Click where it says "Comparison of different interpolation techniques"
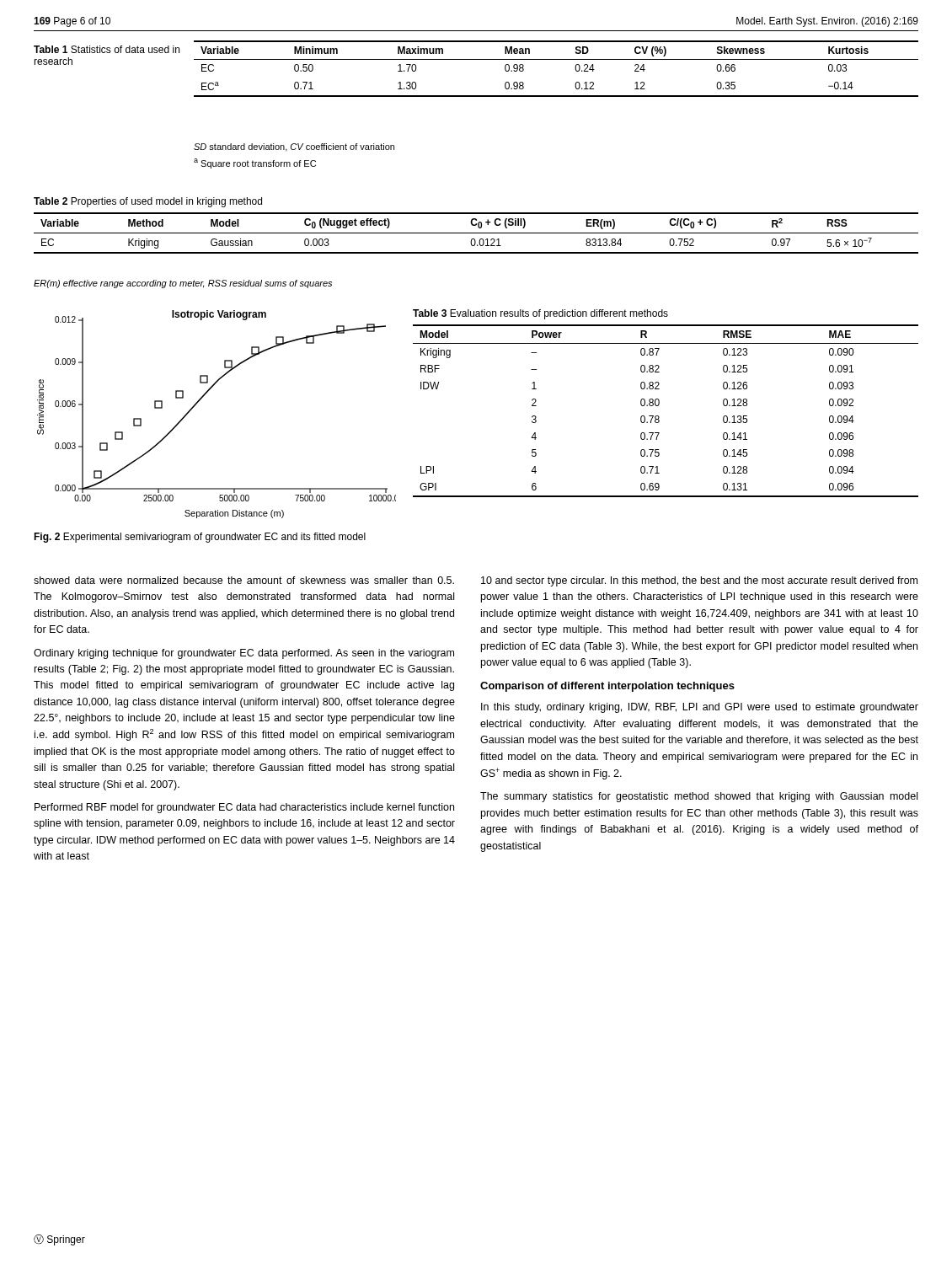Image resolution: width=952 pixels, height=1264 pixels. click(x=607, y=686)
